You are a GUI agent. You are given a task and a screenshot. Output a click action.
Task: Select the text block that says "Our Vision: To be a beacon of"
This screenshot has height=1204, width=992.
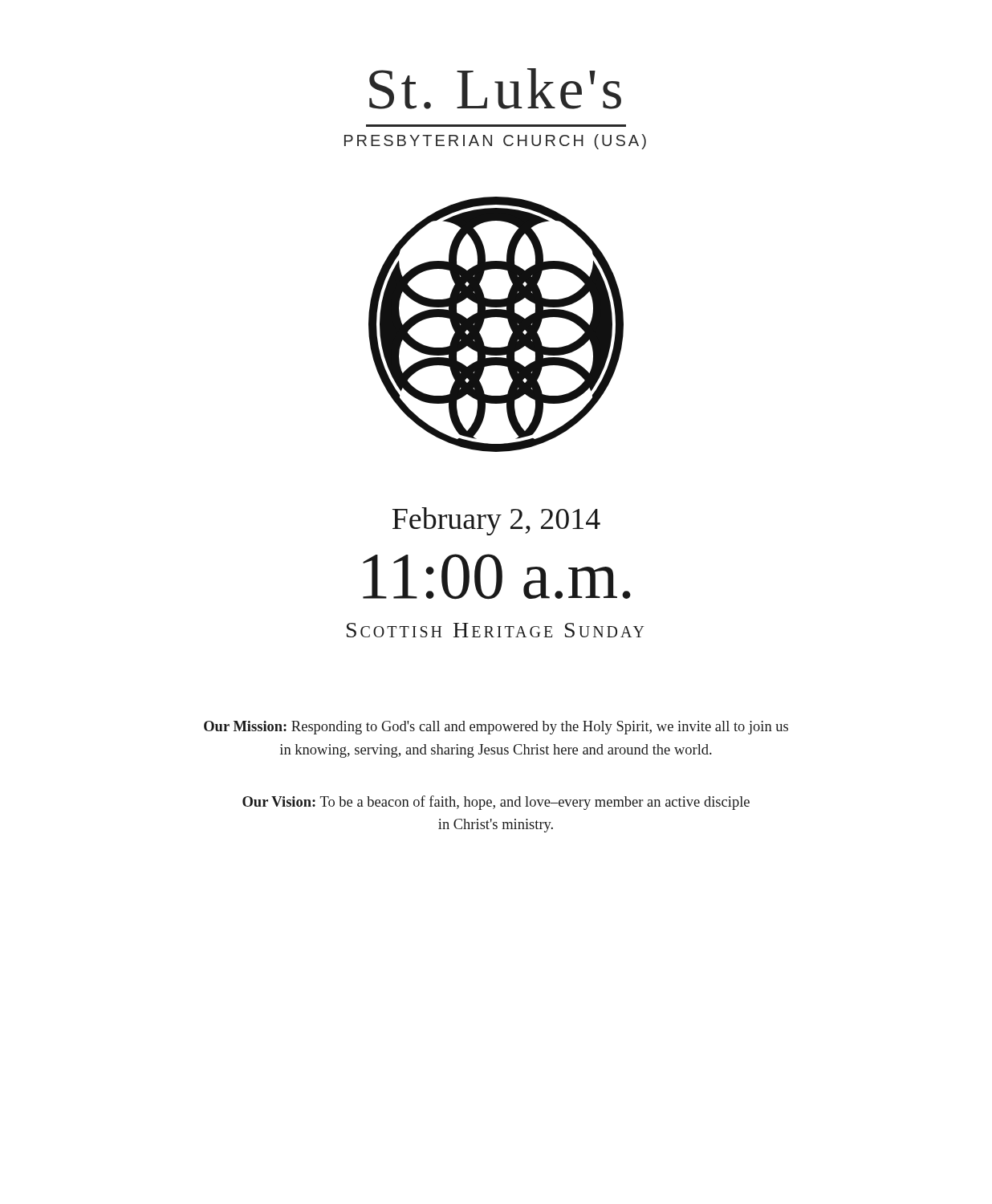click(496, 813)
